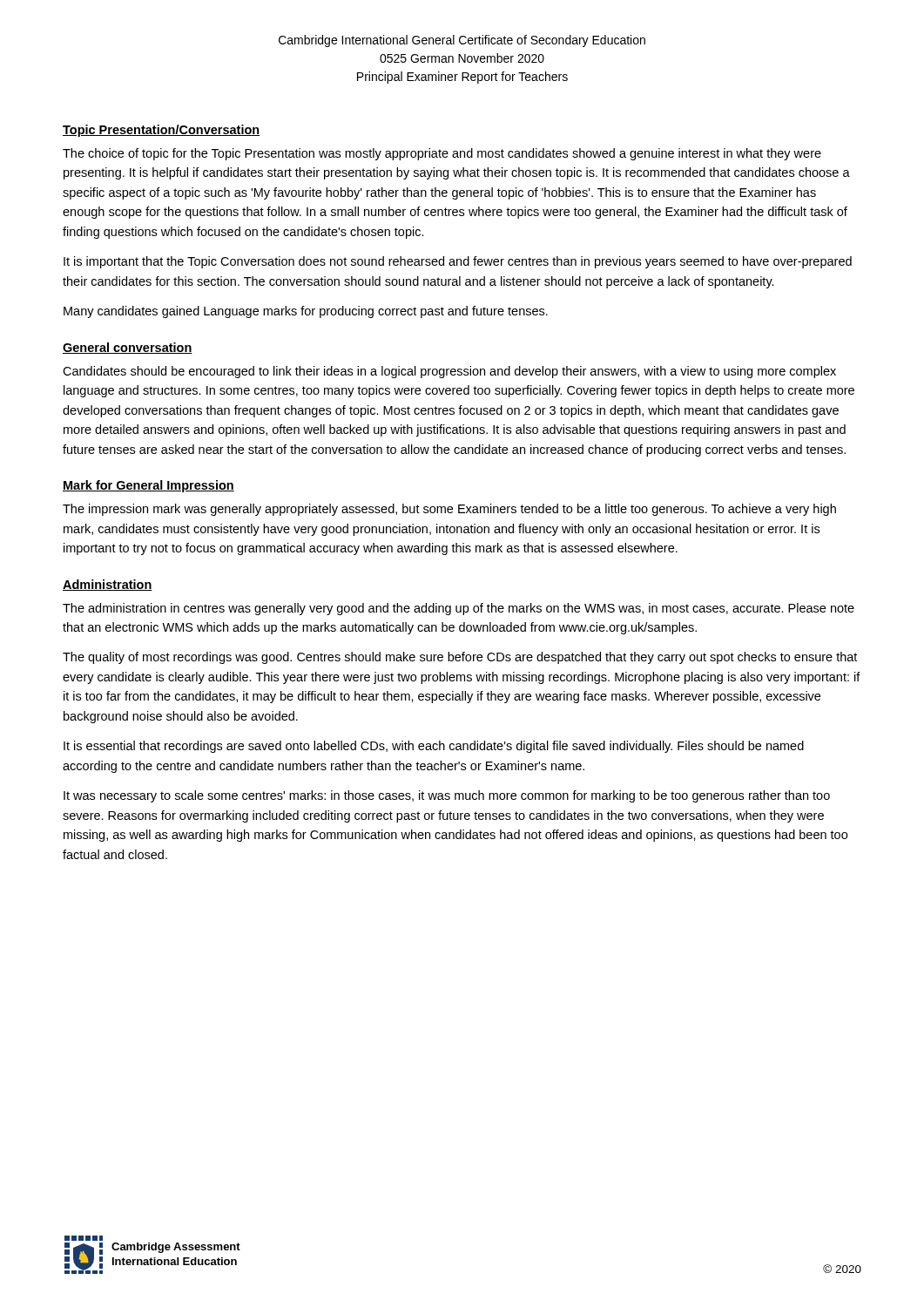Find the region starting "It is essential that recordings are saved"
Image resolution: width=924 pixels, height=1307 pixels.
pos(433,756)
